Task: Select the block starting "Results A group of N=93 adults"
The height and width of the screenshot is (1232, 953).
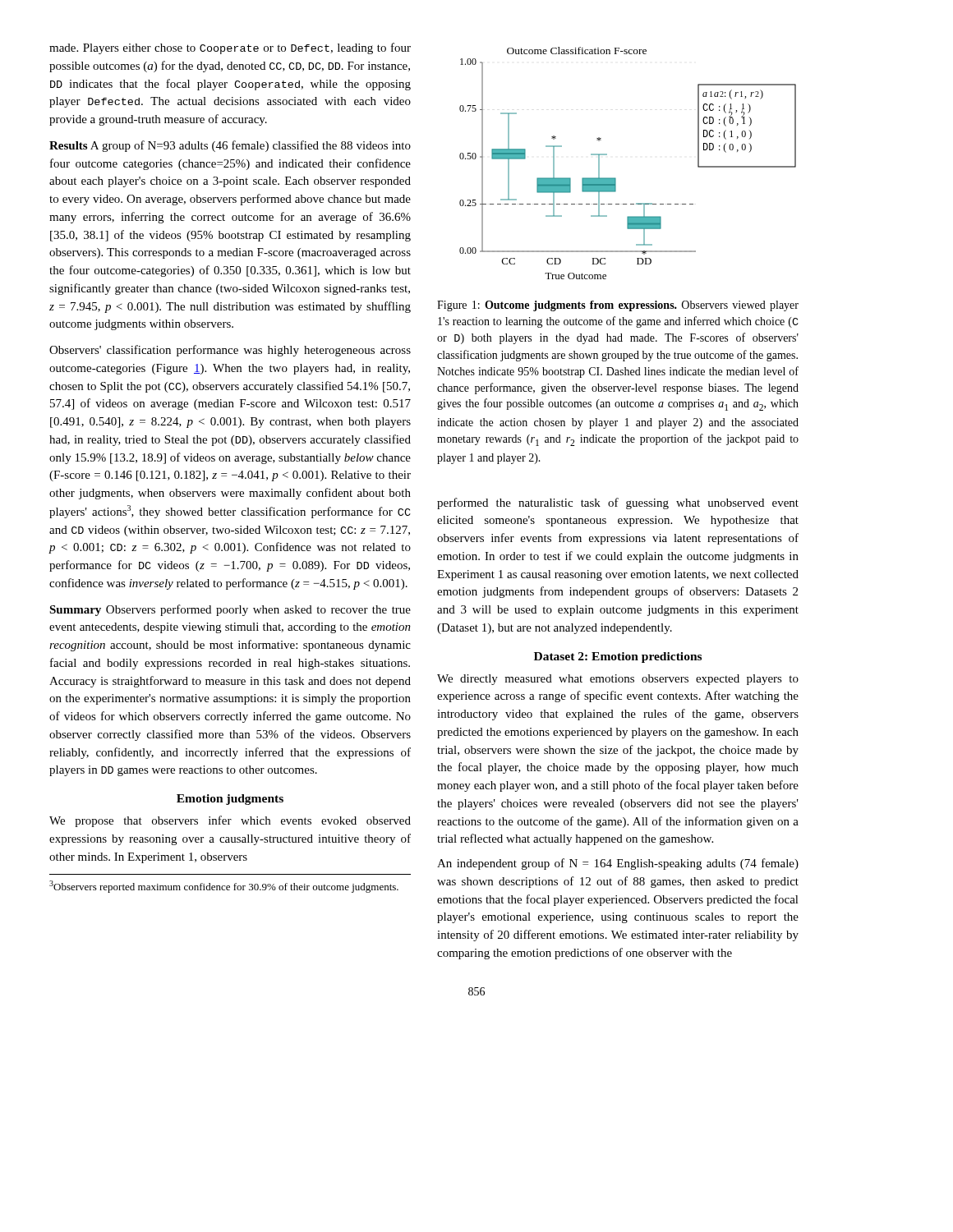Action: point(230,235)
